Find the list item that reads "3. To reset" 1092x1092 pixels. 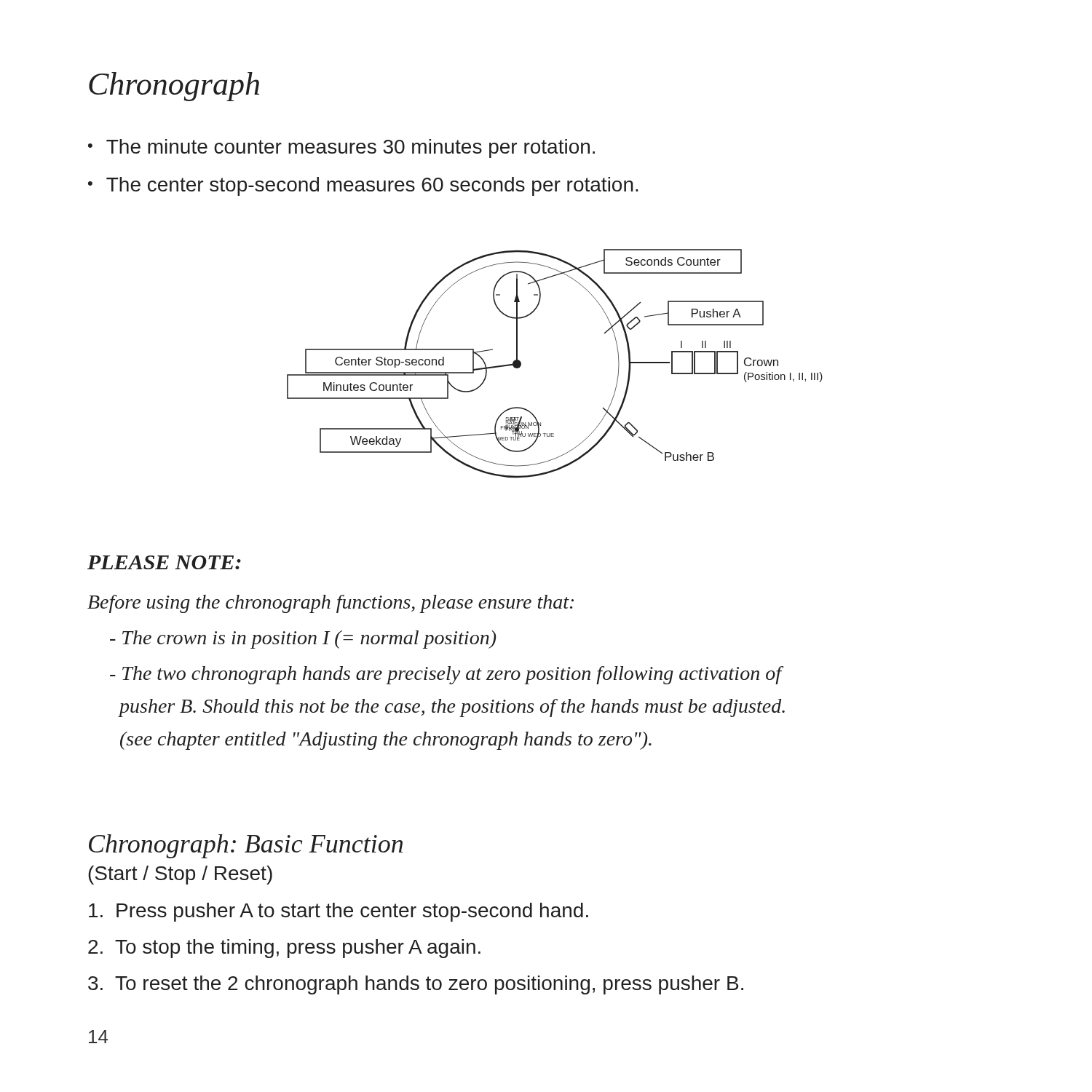pos(416,983)
